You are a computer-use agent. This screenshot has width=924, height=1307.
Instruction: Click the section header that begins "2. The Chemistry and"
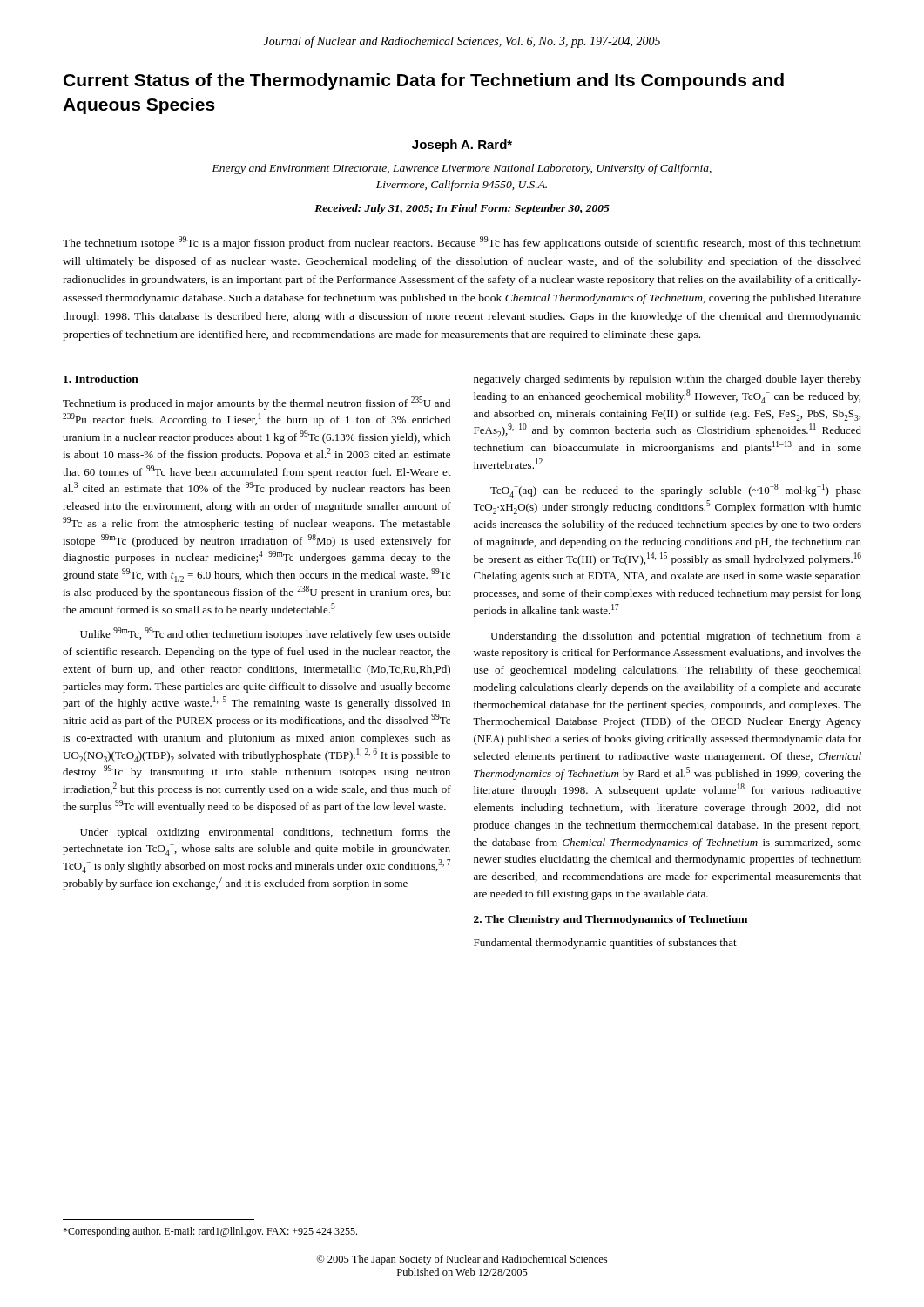point(610,918)
